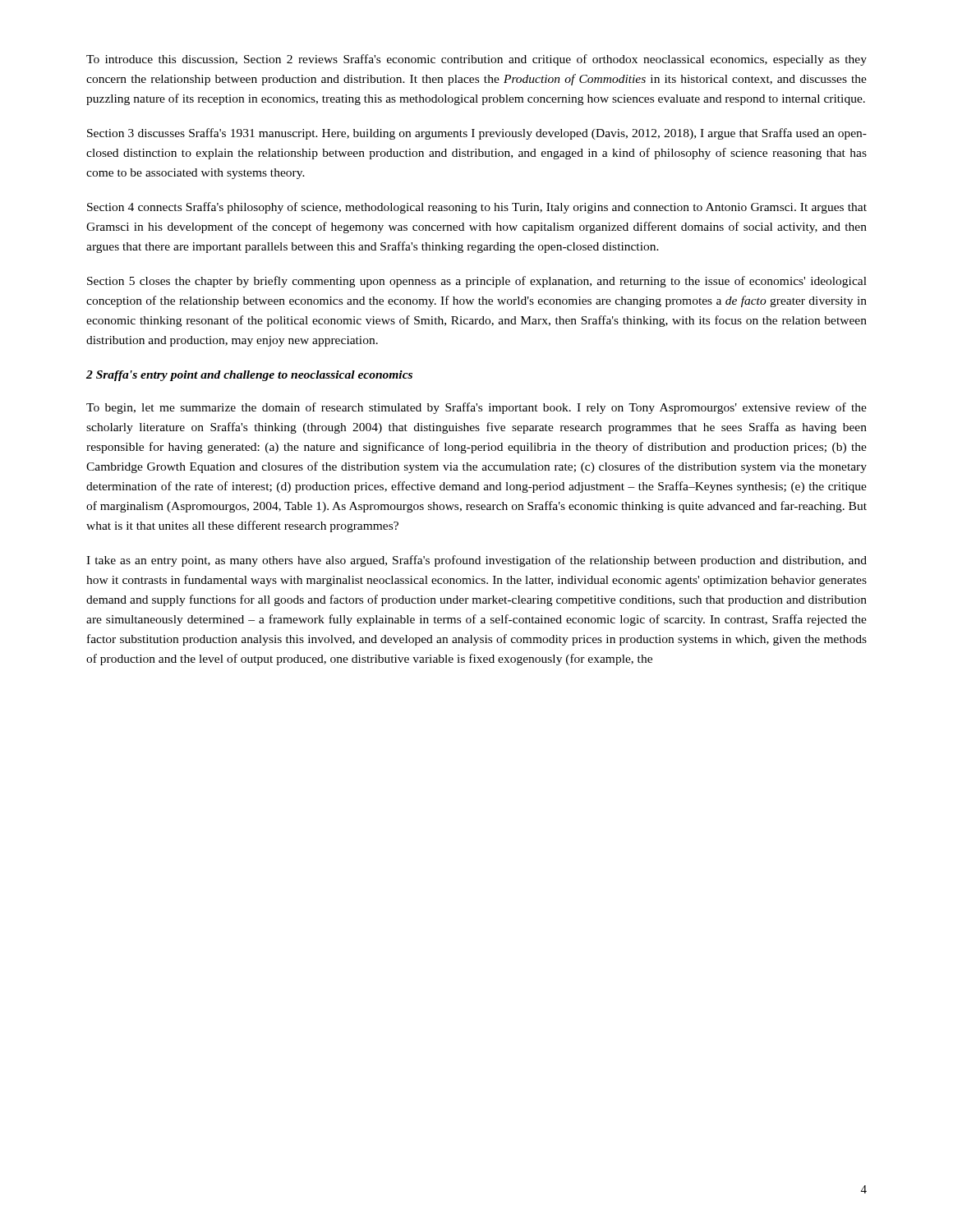Find the block on this page that starts "Section 5 closes the chapter"

(x=476, y=310)
